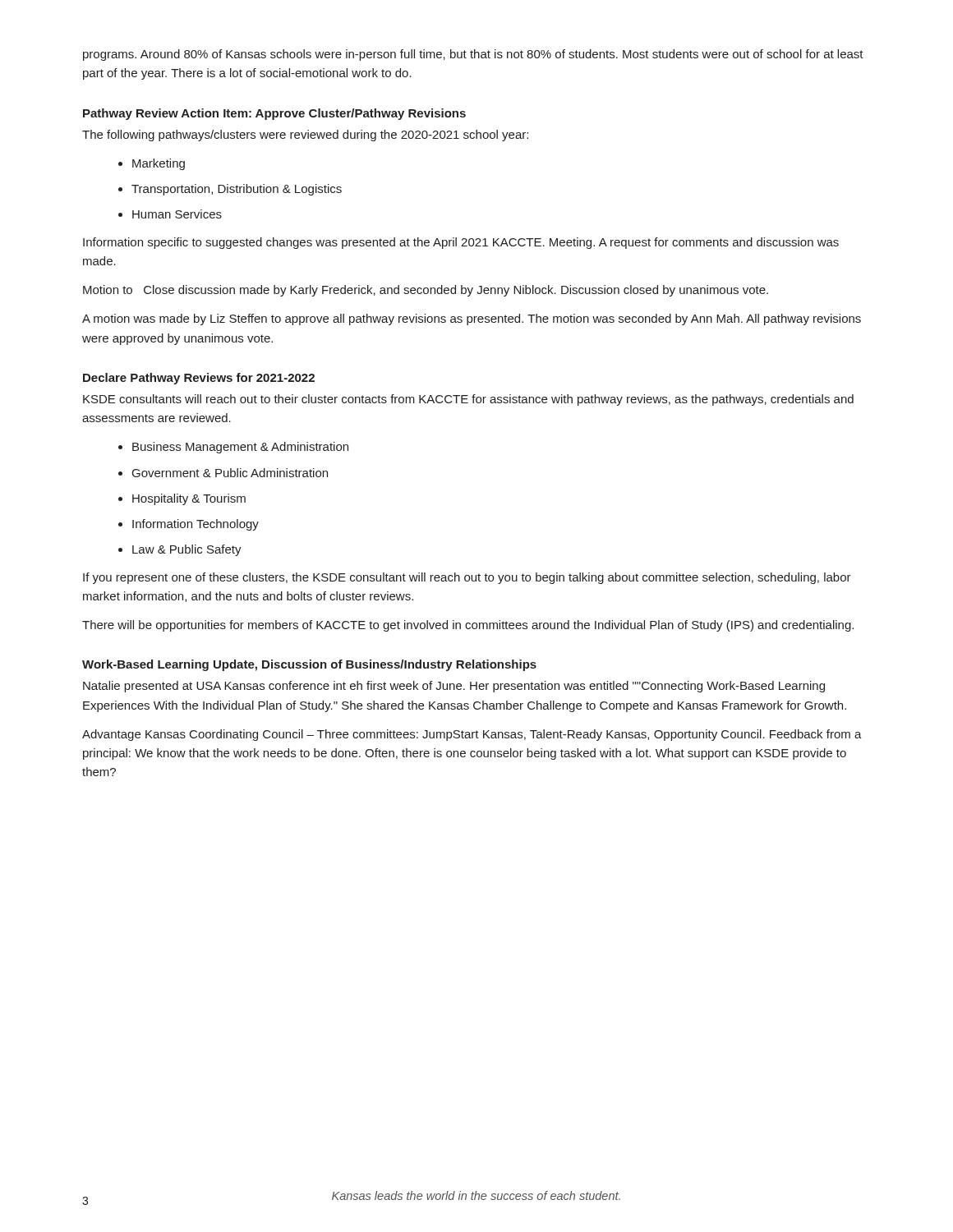Click on the text block starting "The following pathways/clusters were reviewed during"
The width and height of the screenshot is (953, 1232).
click(x=306, y=134)
